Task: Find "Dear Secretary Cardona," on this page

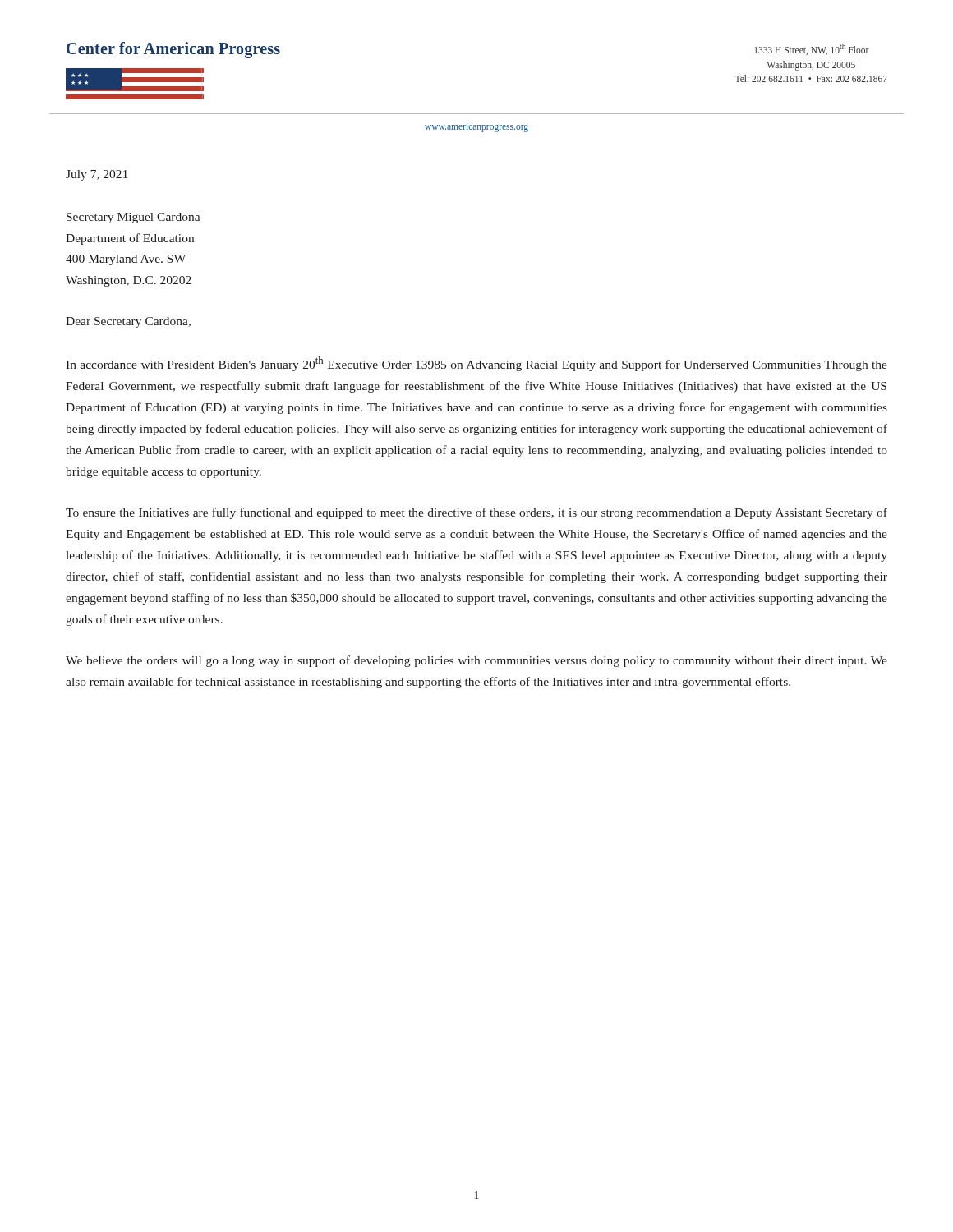Action: click(129, 320)
